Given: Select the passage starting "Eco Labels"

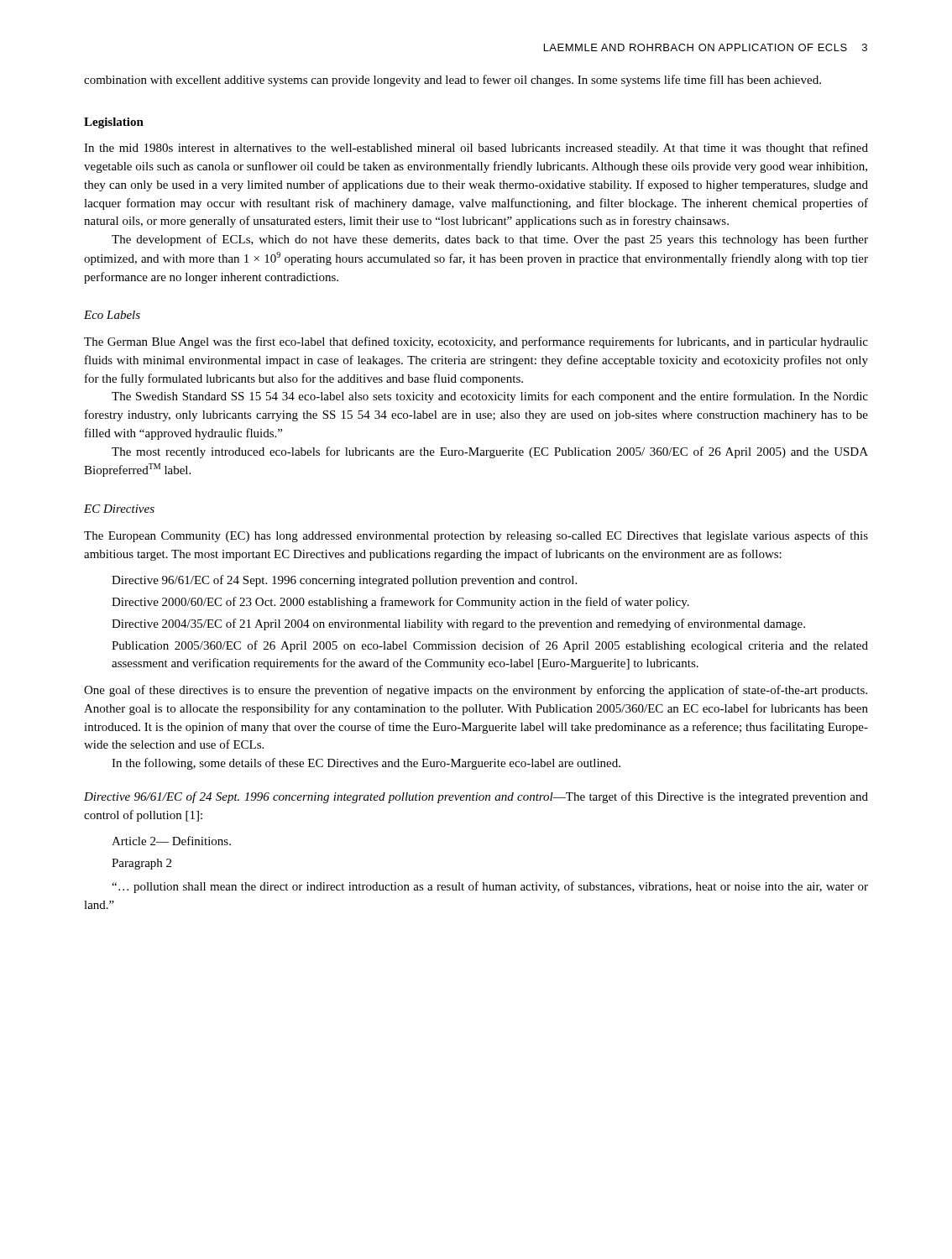Looking at the screenshot, I should click(x=112, y=315).
